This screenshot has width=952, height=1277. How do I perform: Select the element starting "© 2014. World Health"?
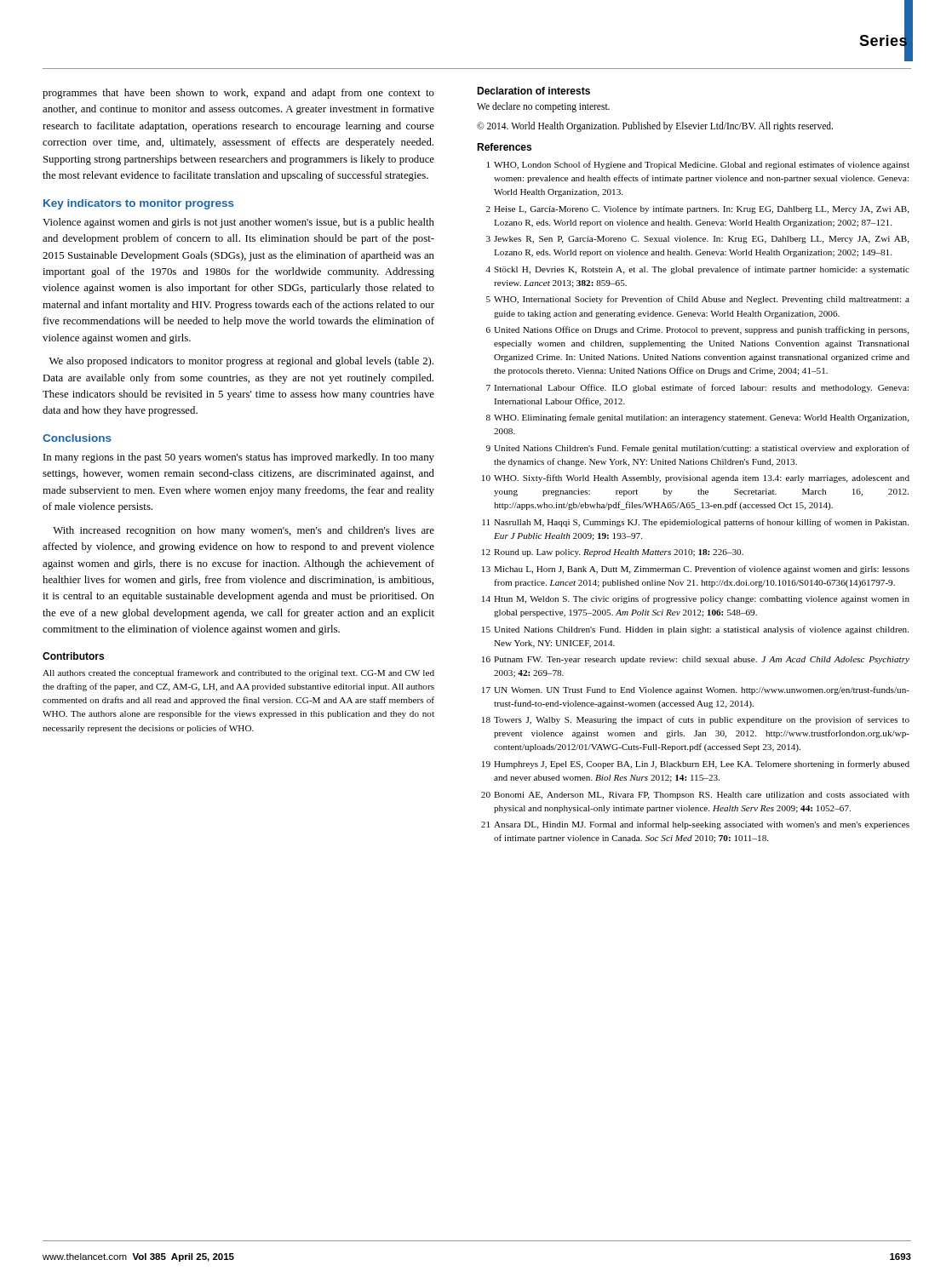point(655,126)
